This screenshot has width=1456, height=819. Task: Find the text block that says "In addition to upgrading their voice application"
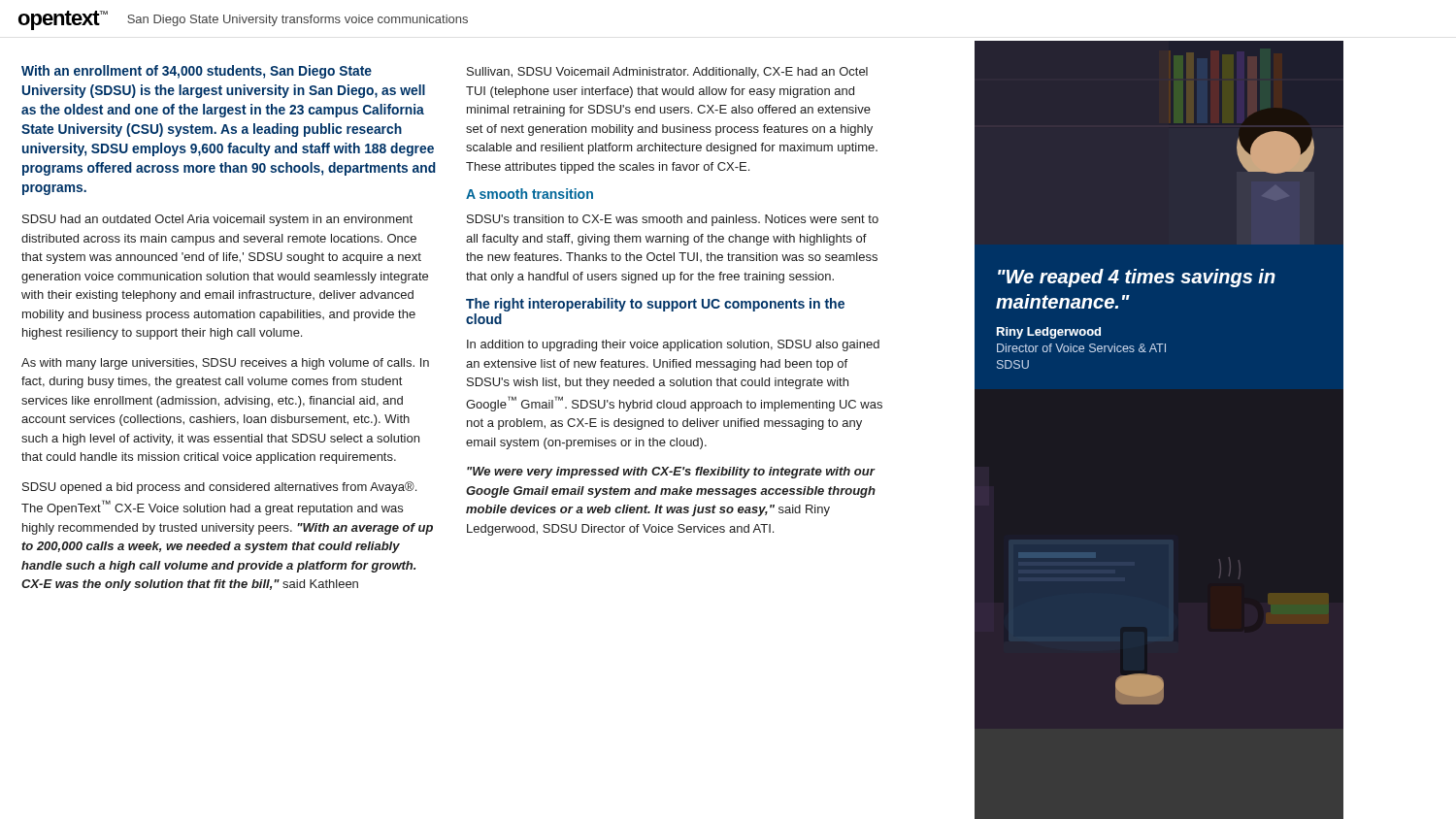674,393
